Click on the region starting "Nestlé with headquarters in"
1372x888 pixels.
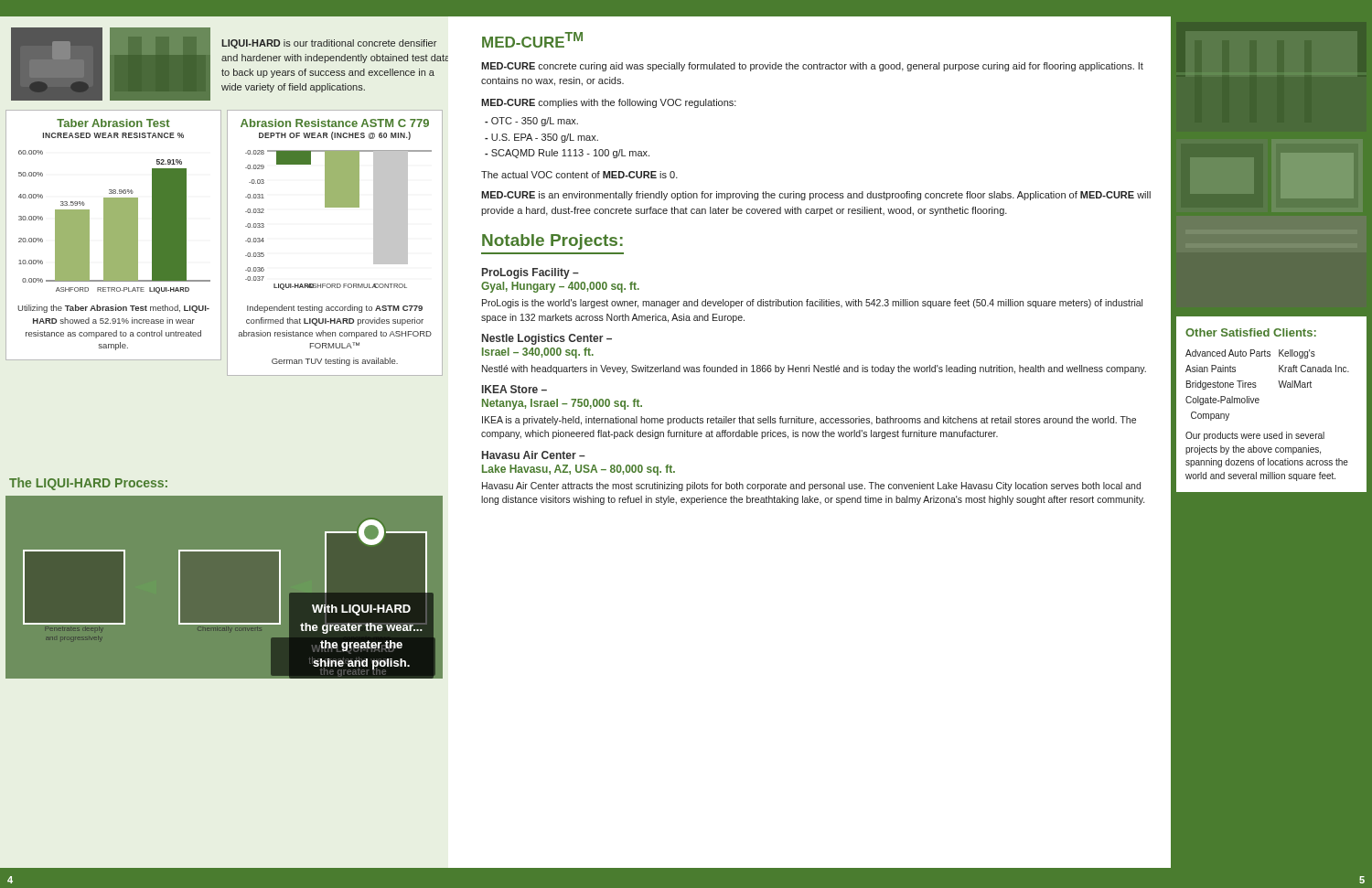coord(814,368)
